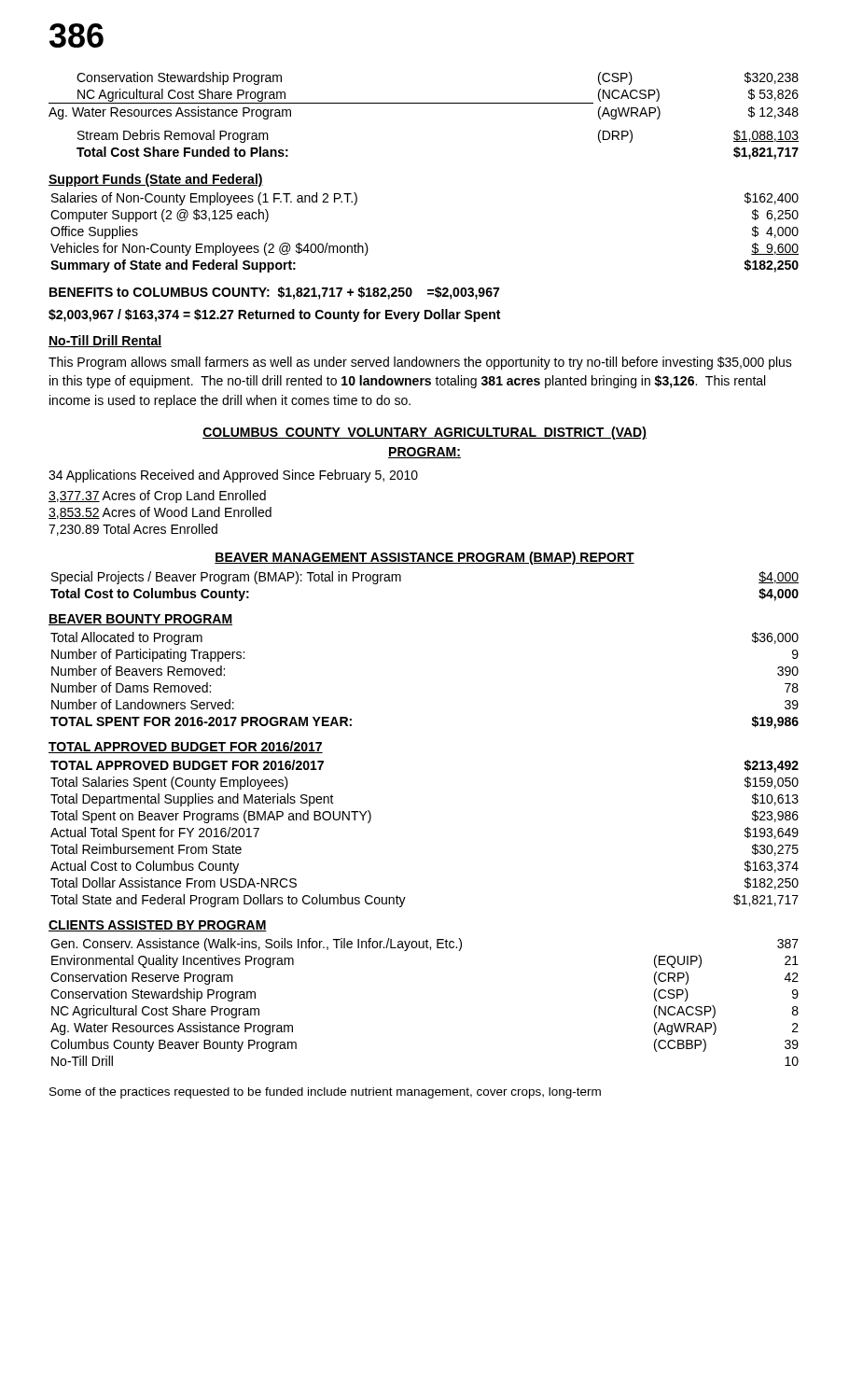Navigate to the element starting "Support Funds (State and Federal)"
This screenshot has width=849, height=1400.
156,179
